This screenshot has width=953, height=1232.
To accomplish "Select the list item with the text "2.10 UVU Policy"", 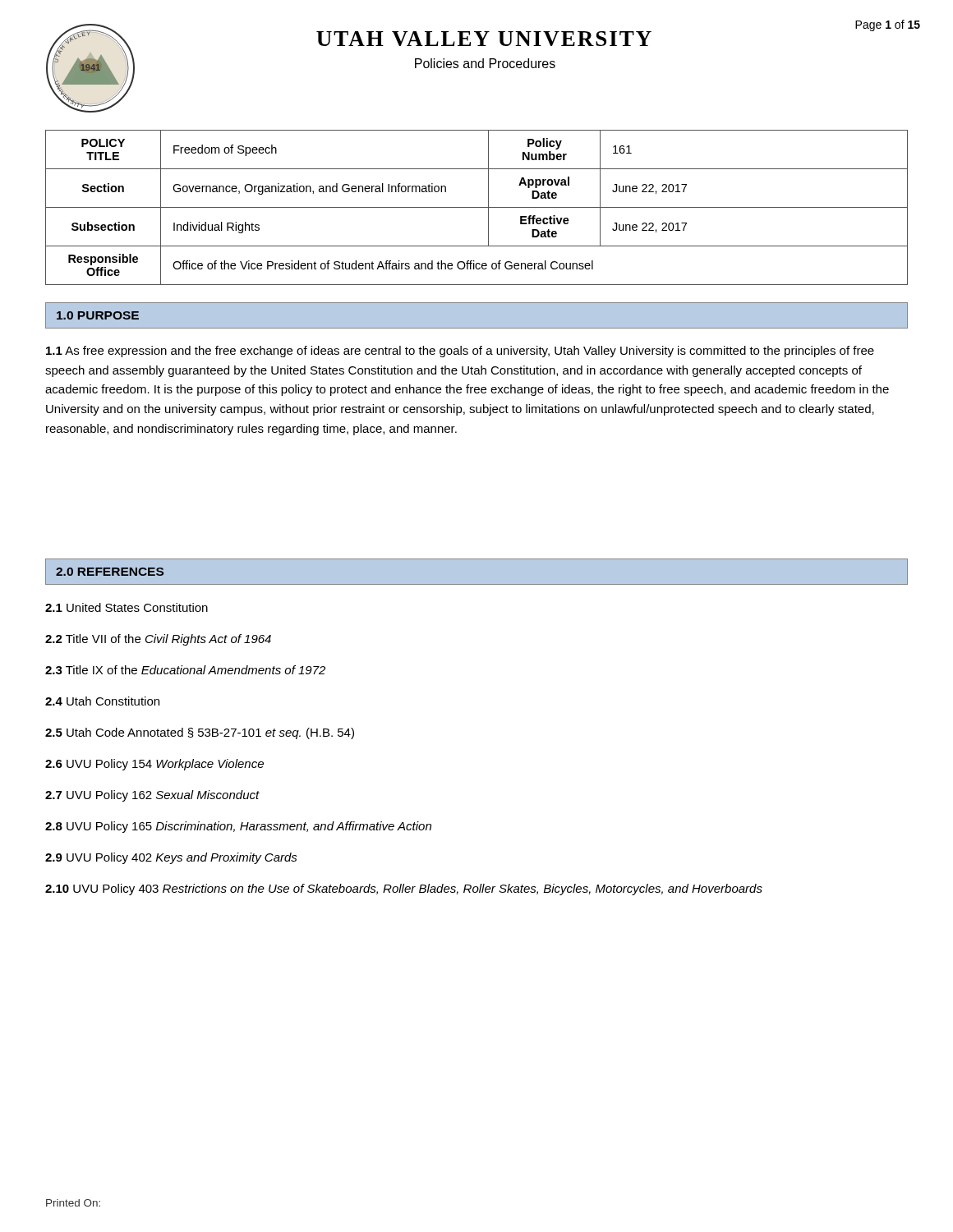I will click(404, 888).
